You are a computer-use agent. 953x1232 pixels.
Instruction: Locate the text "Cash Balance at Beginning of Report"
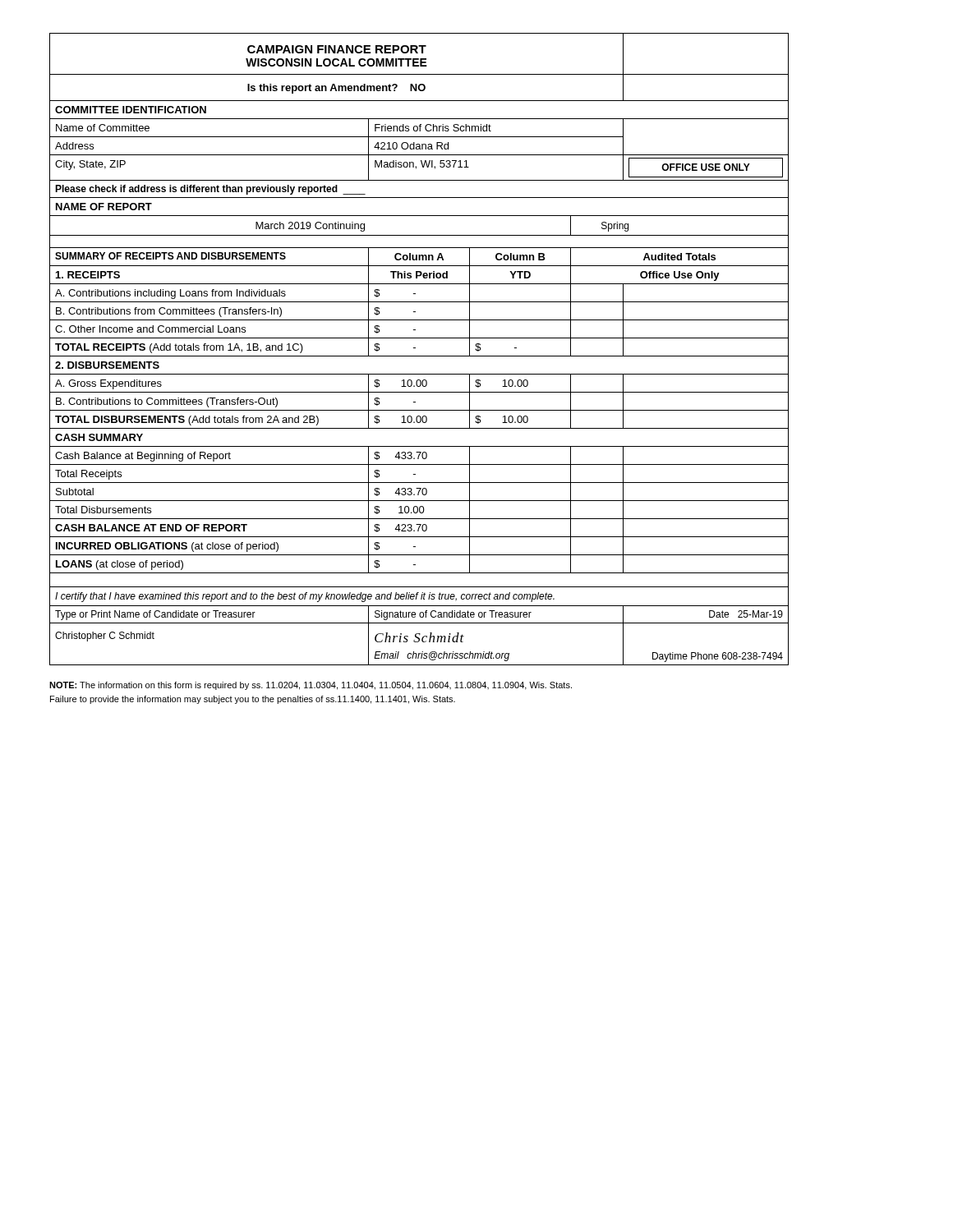pos(143,455)
